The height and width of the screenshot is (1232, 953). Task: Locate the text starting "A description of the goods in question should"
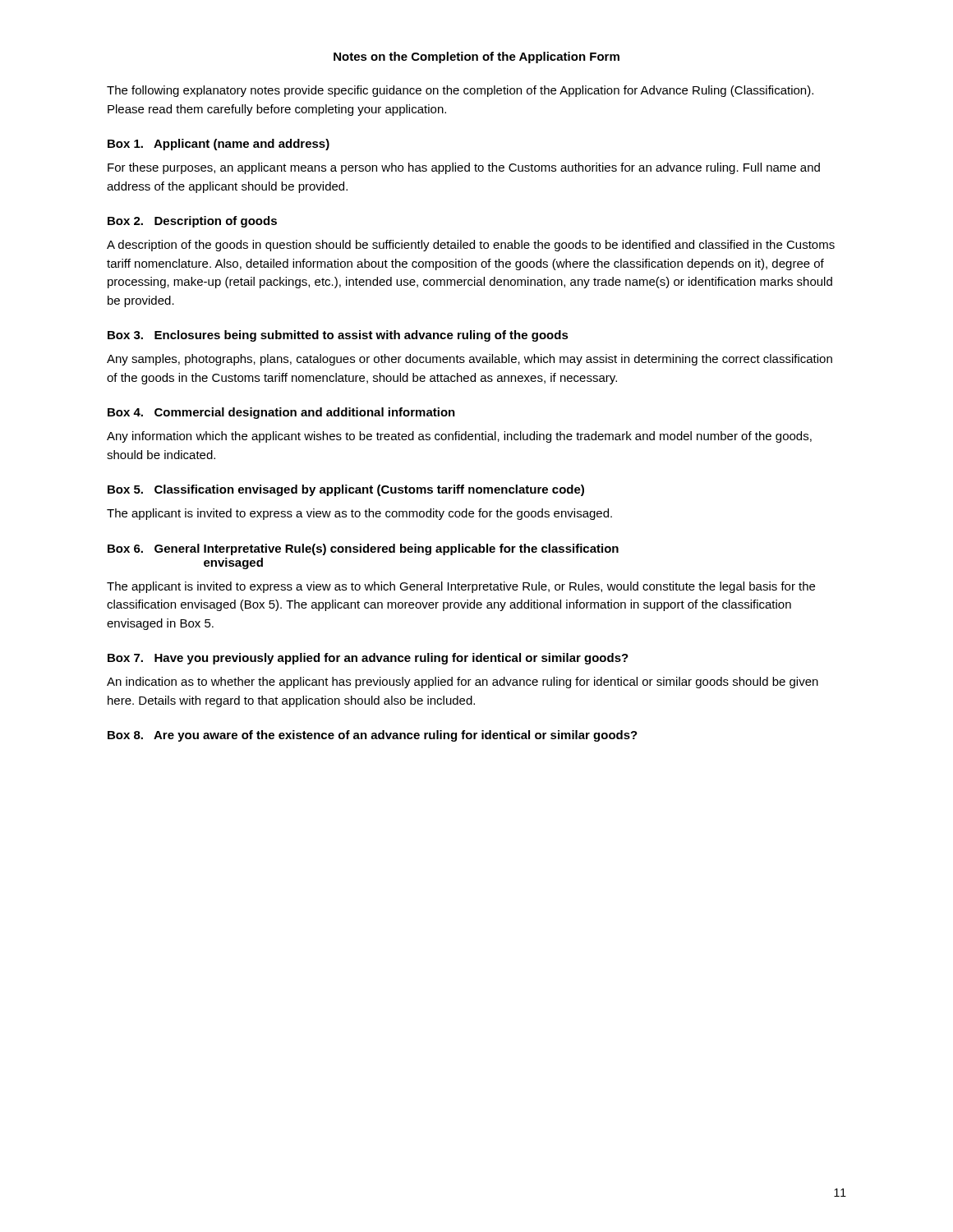pos(476,273)
